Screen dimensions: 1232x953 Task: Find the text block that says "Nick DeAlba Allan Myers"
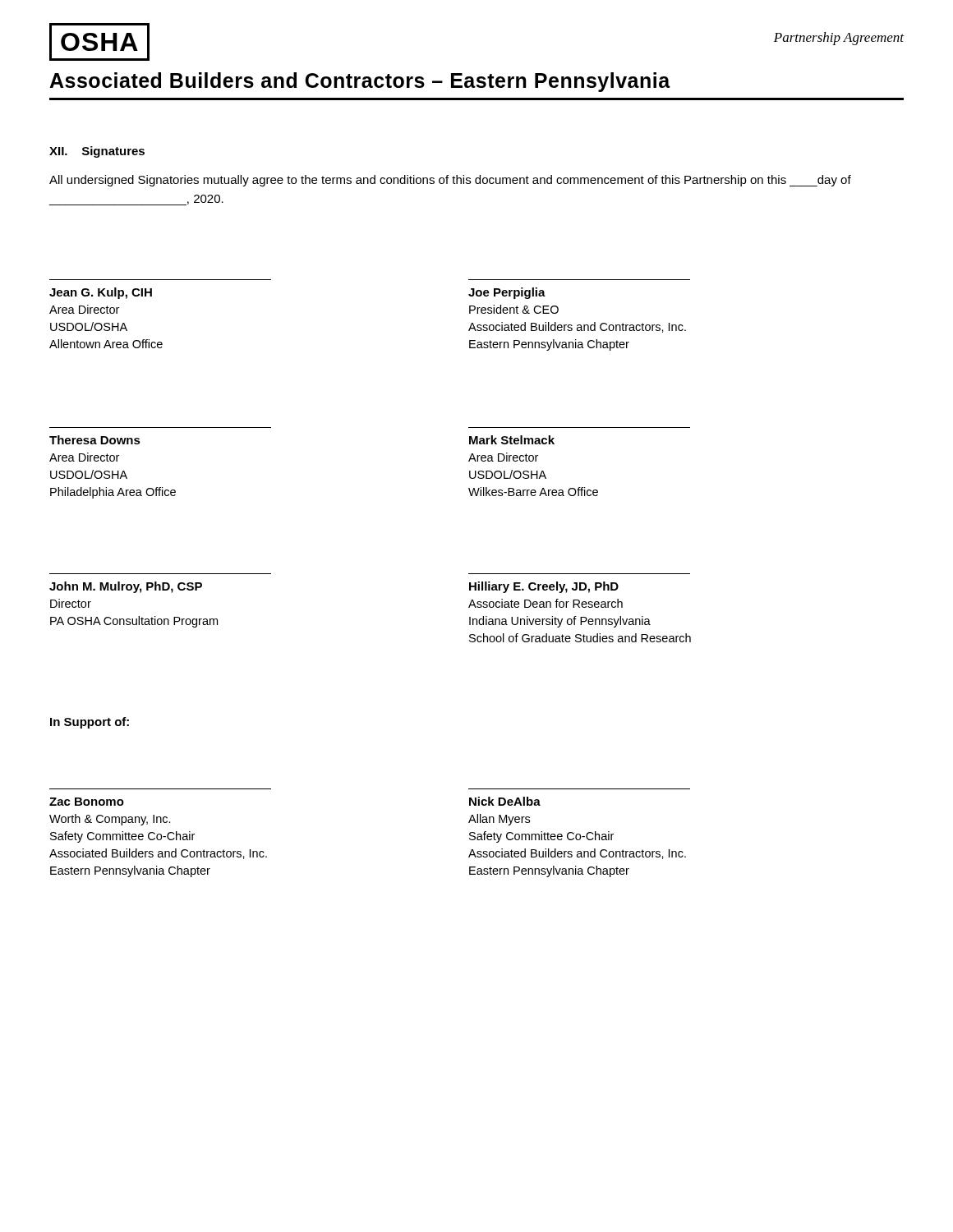click(579, 834)
